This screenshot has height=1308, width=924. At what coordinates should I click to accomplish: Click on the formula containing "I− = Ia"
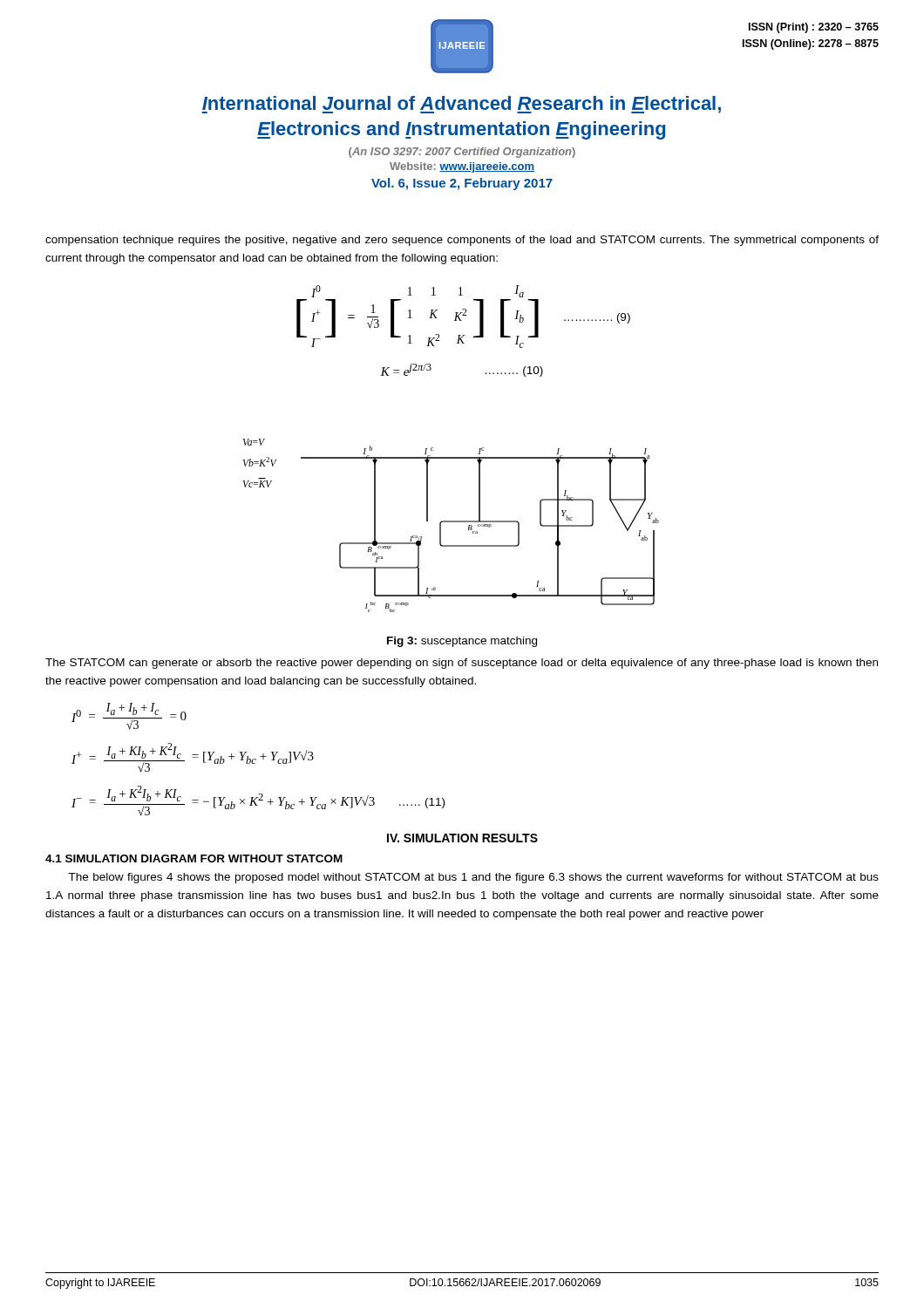(259, 801)
